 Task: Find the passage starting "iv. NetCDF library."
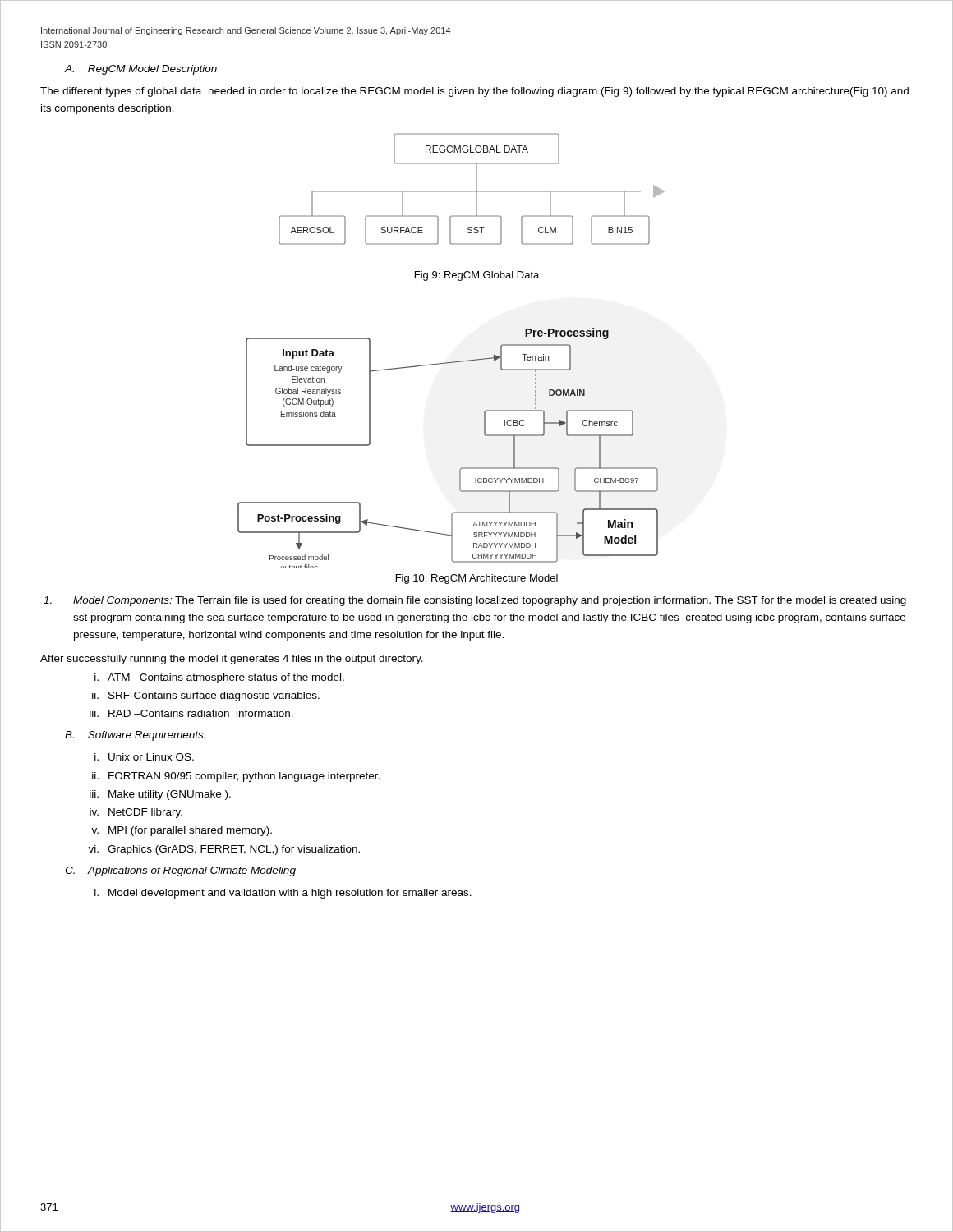pos(136,813)
